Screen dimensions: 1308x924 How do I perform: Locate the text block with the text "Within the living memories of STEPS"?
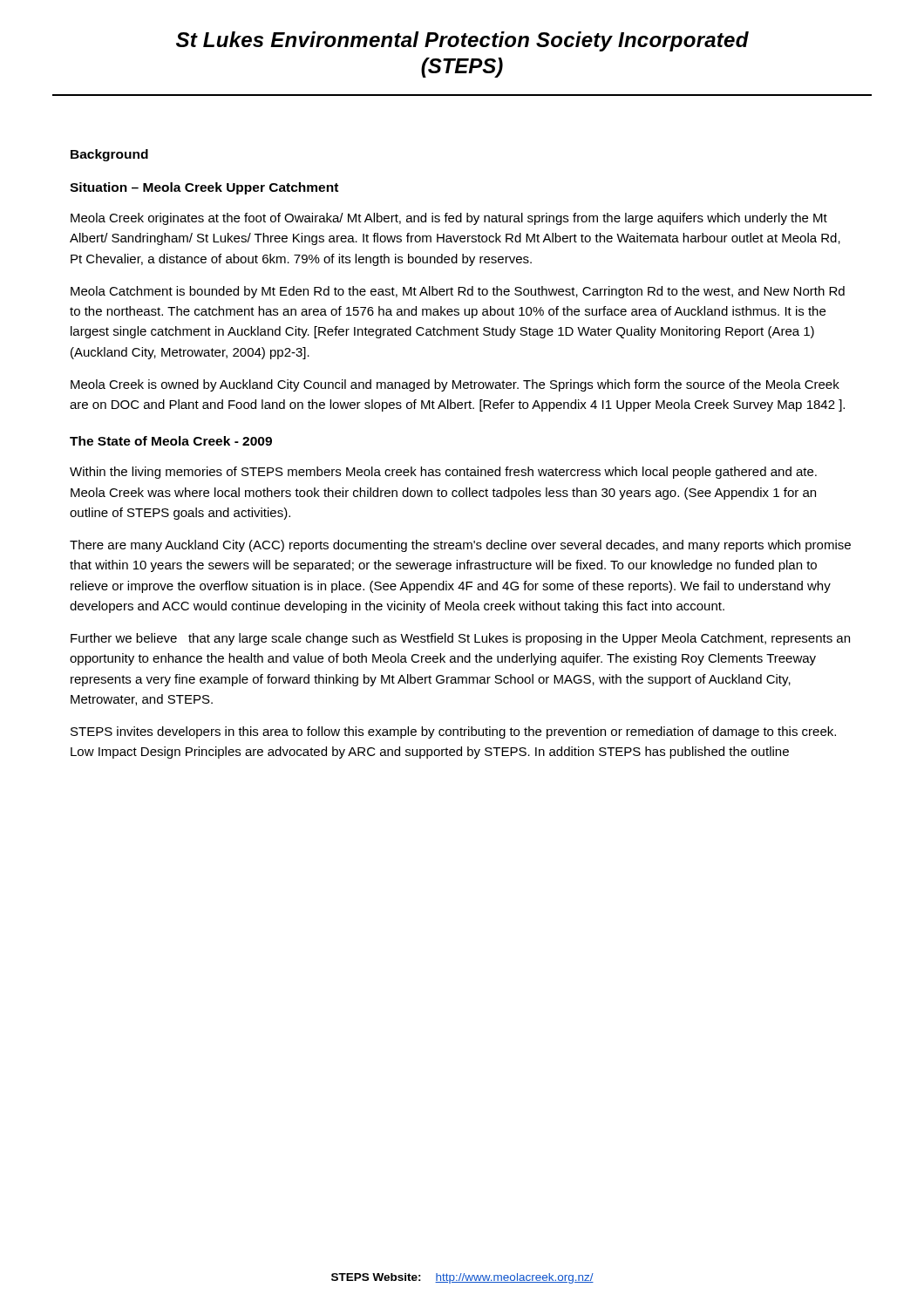(x=444, y=492)
